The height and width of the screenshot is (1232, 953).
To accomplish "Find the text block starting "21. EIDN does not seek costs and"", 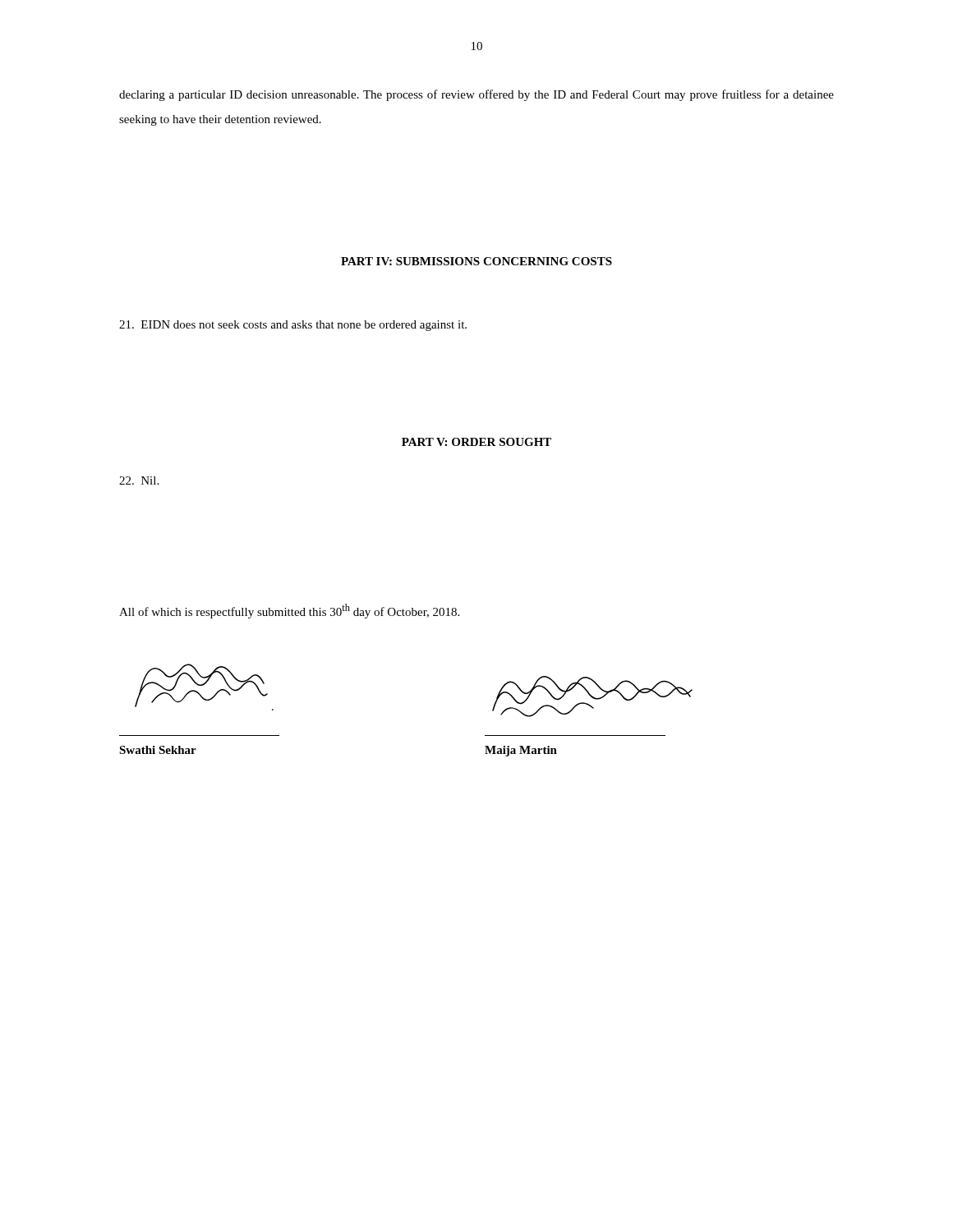I will click(293, 324).
